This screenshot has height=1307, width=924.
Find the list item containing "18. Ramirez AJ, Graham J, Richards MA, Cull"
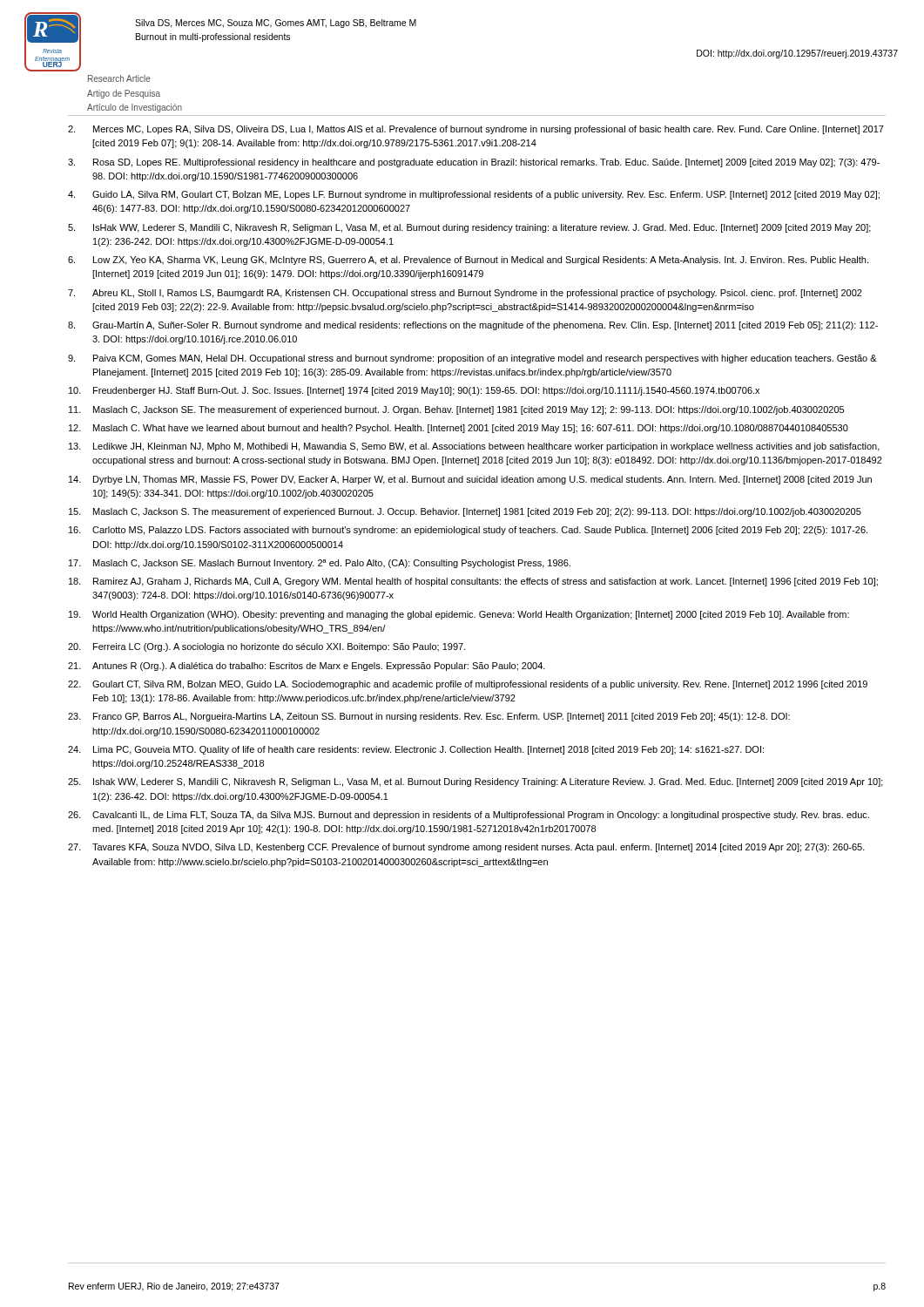pos(477,588)
